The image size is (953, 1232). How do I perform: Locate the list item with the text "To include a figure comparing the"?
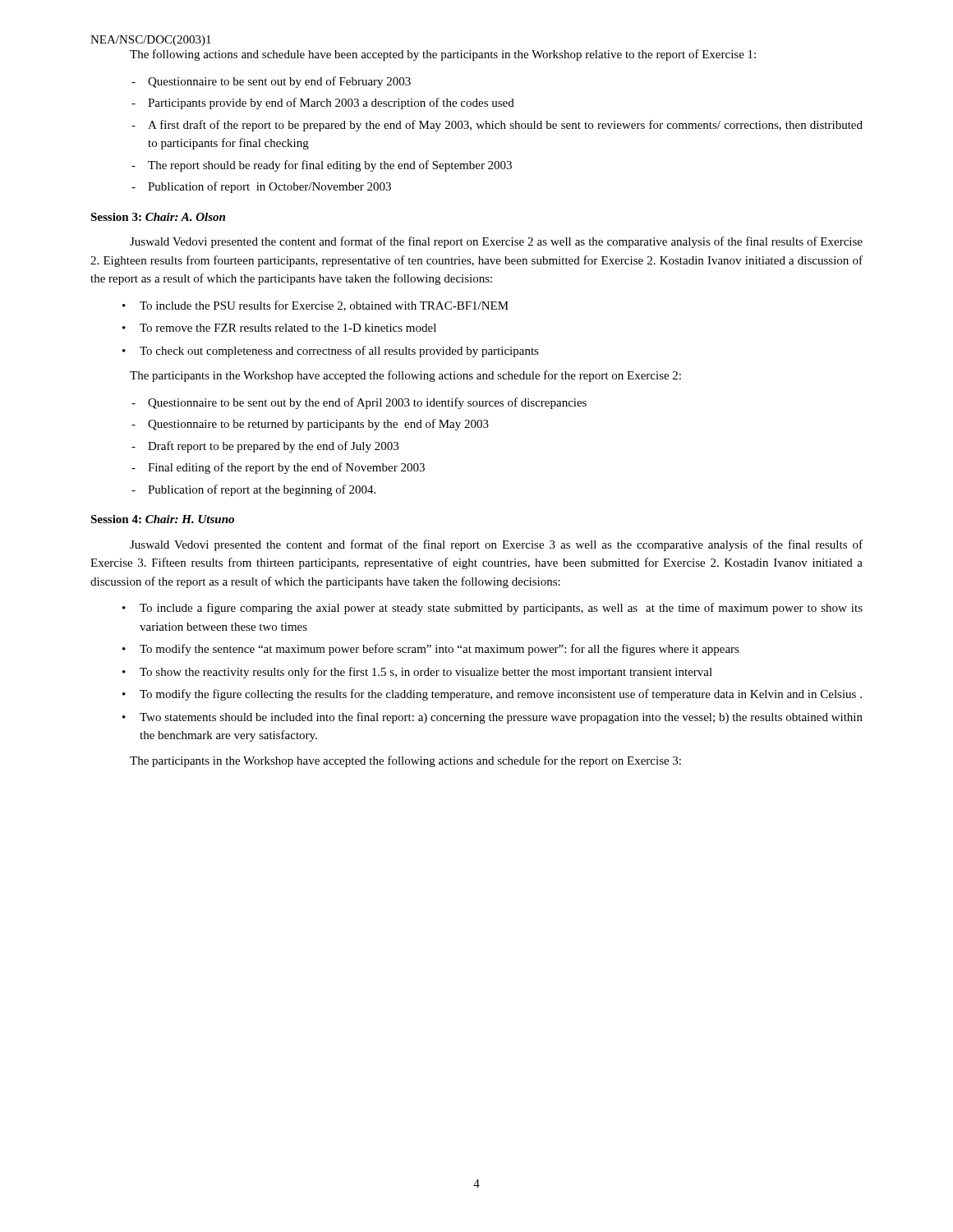pyautogui.click(x=501, y=617)
